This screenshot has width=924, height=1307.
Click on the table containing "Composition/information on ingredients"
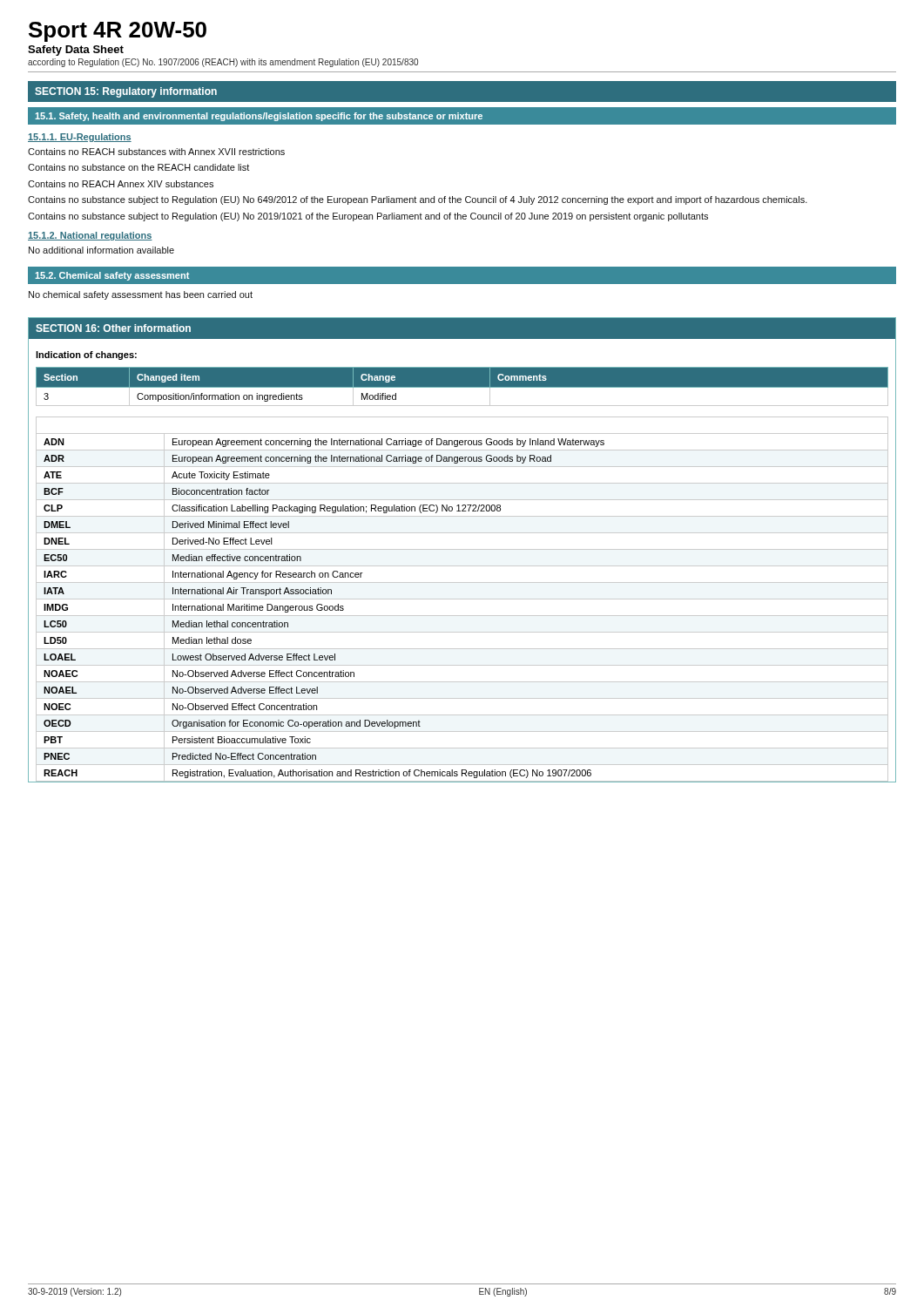click(462, 386)
